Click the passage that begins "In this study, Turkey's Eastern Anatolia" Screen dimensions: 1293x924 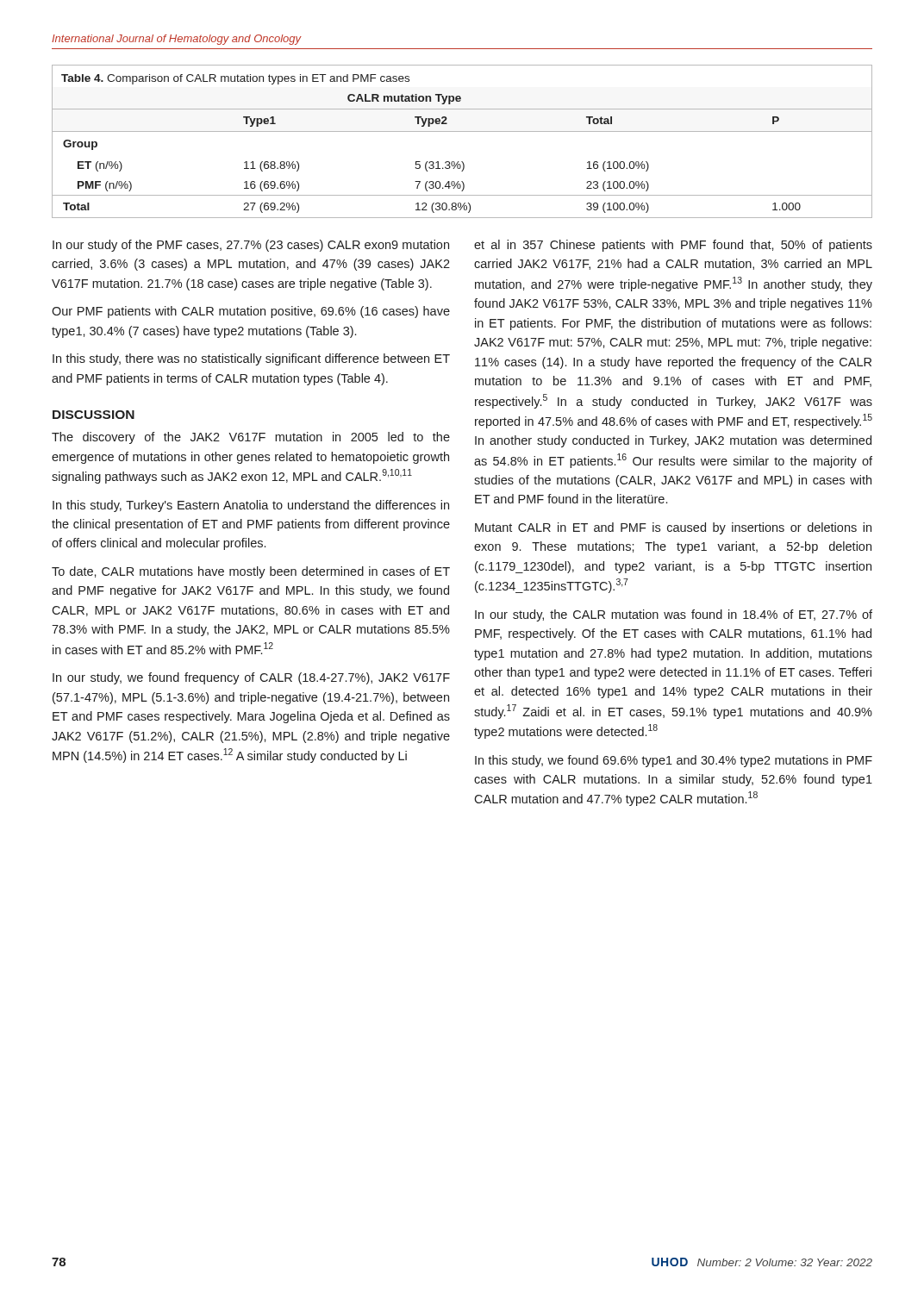pyautogui.click(x=251, y=524)
